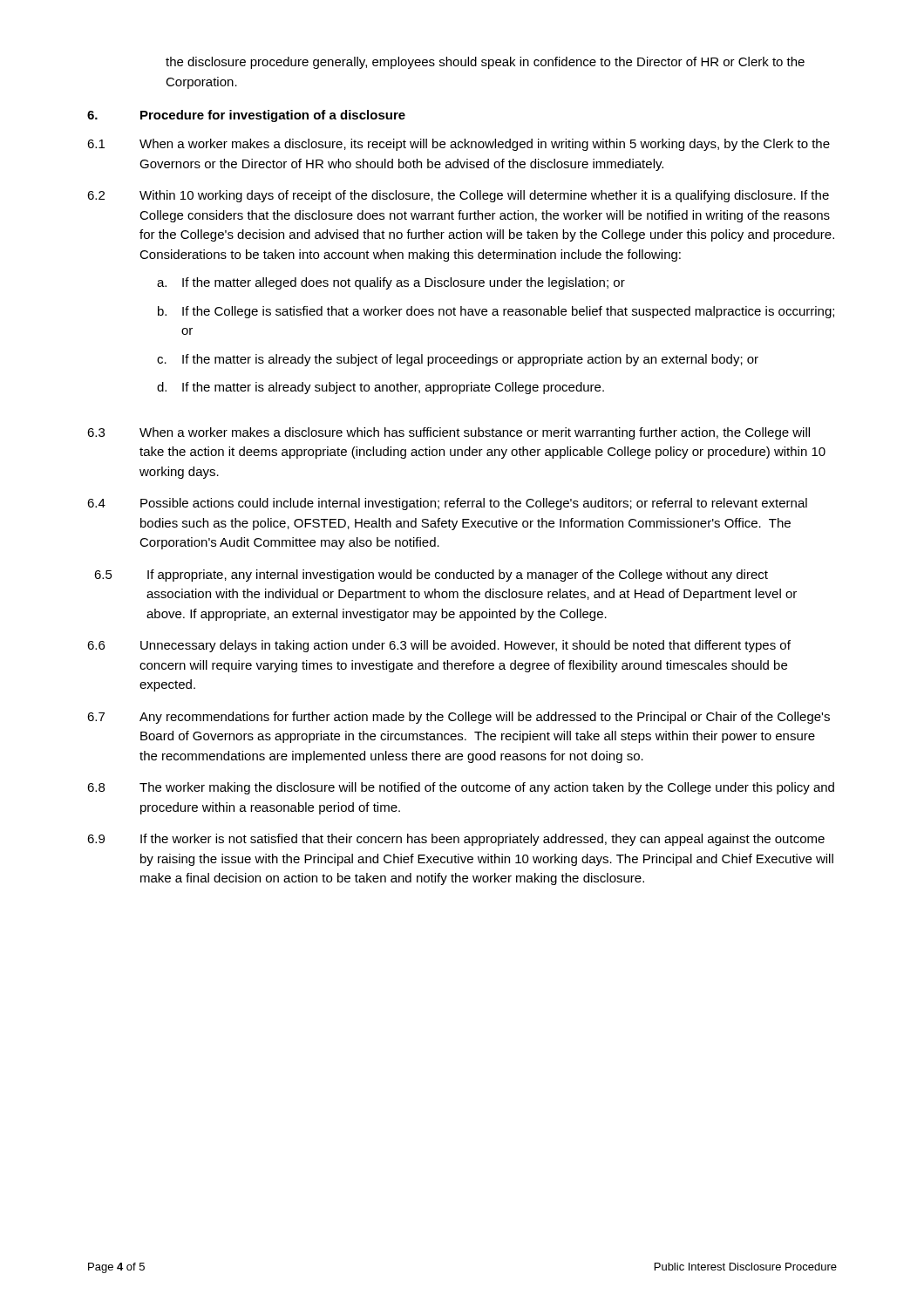Locate the element starting "3 When a worker makes a"
924x1308 pixels.
[x=462, y=452]
